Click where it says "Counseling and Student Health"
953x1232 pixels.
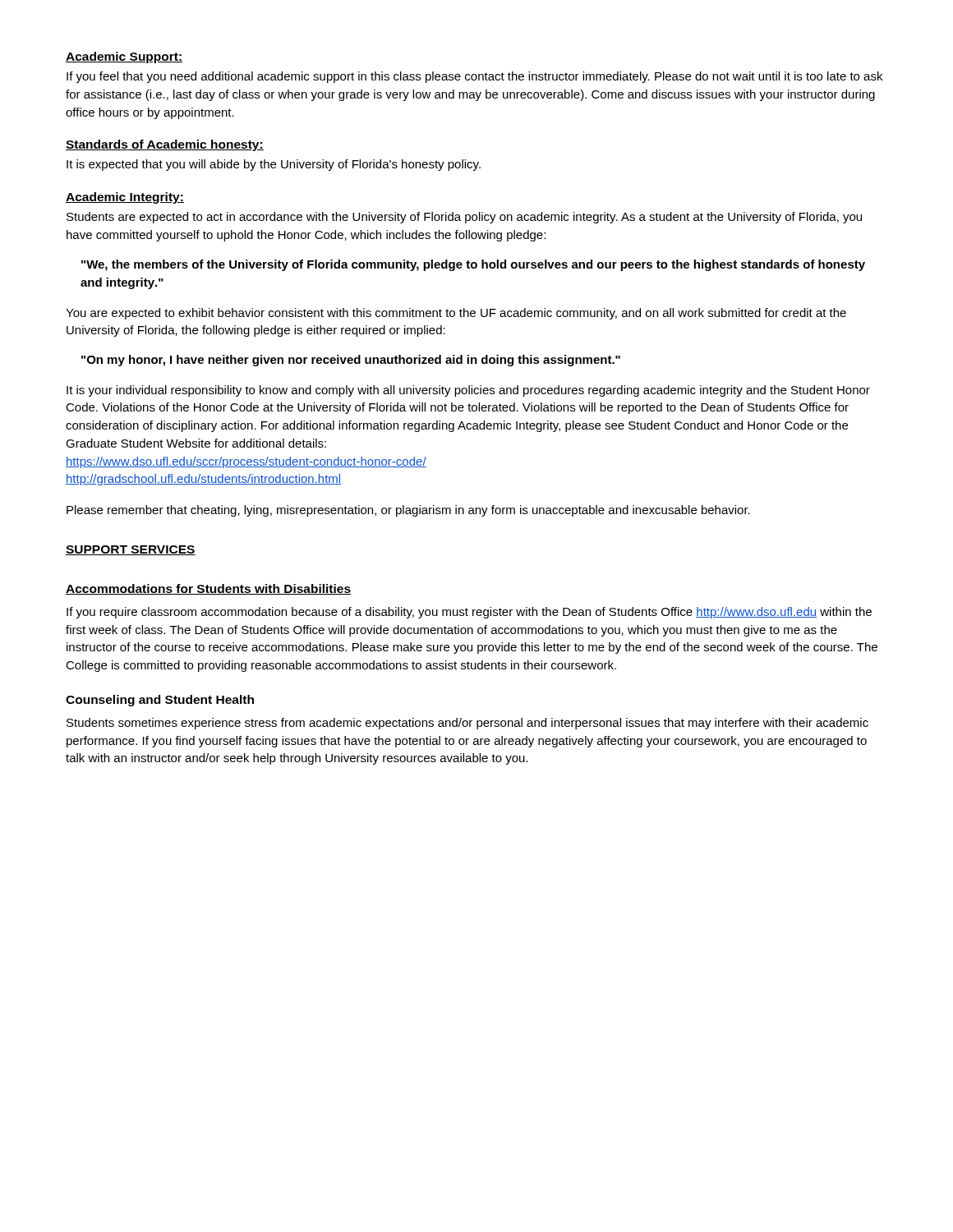[160, 699]
